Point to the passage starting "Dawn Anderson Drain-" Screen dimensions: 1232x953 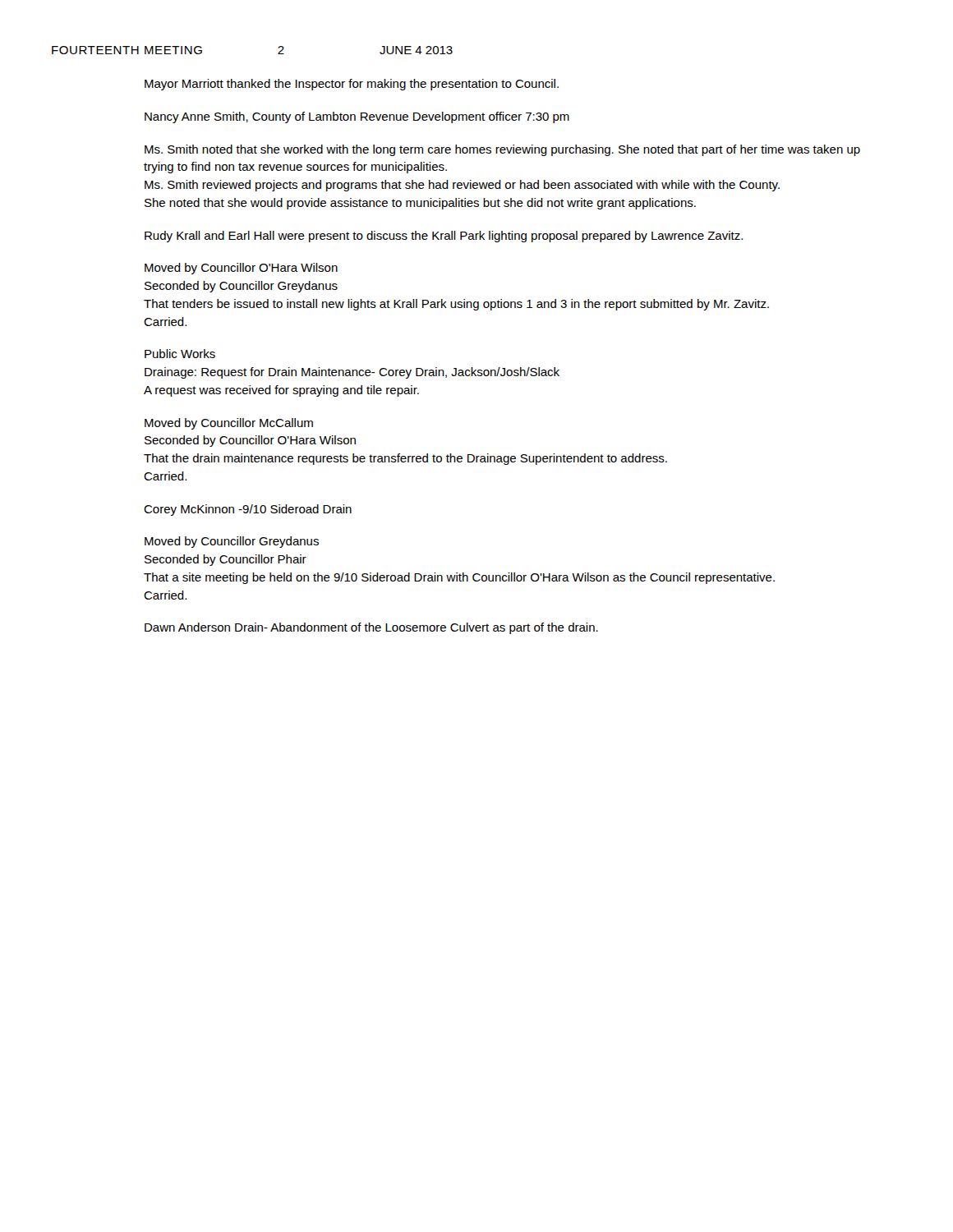[x=371, y=627]
